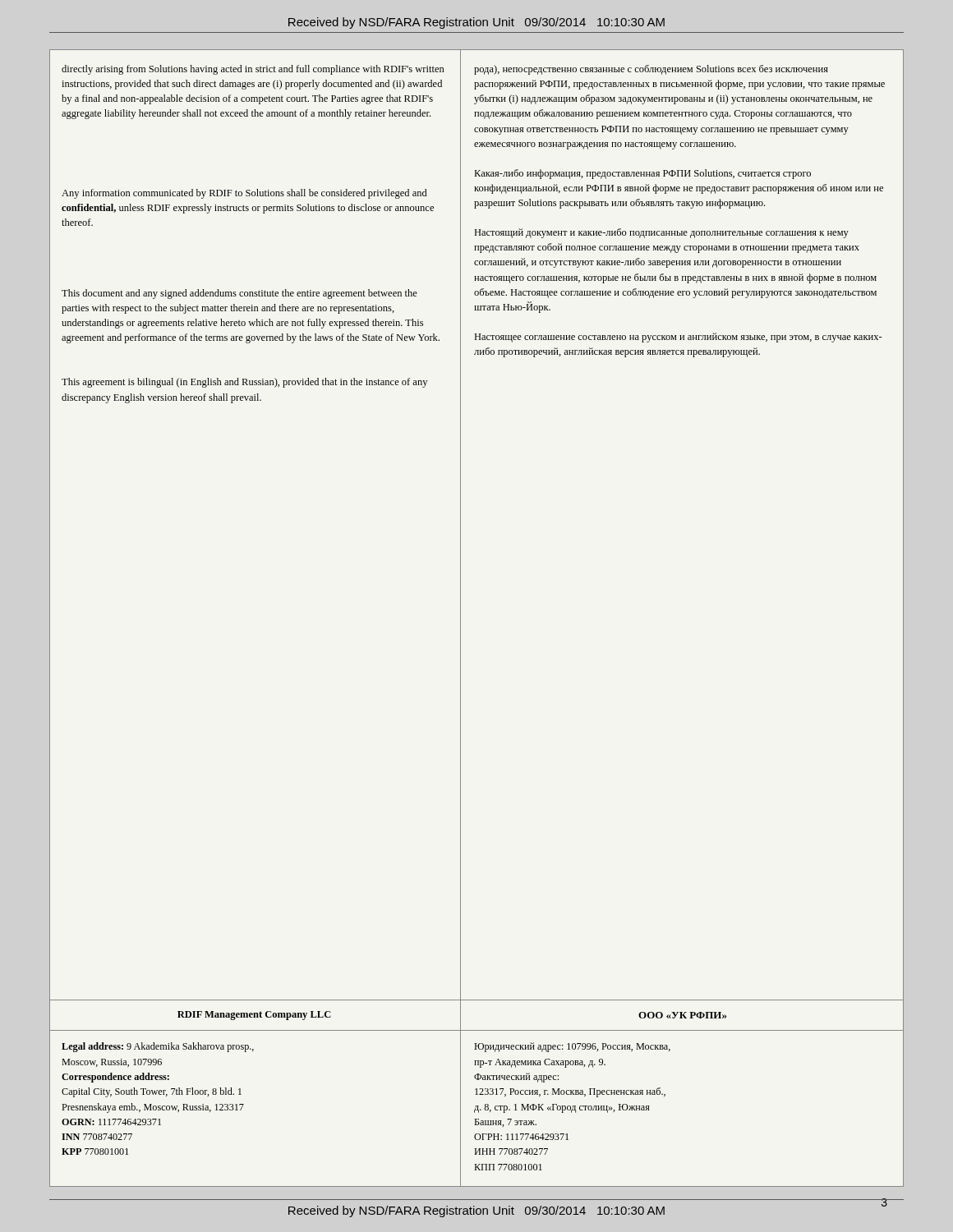The width and height of the screenshot is (953, 1232).
Task: Click on the text block with the text "RDIF Management Company"
Action: point(254,1015)
